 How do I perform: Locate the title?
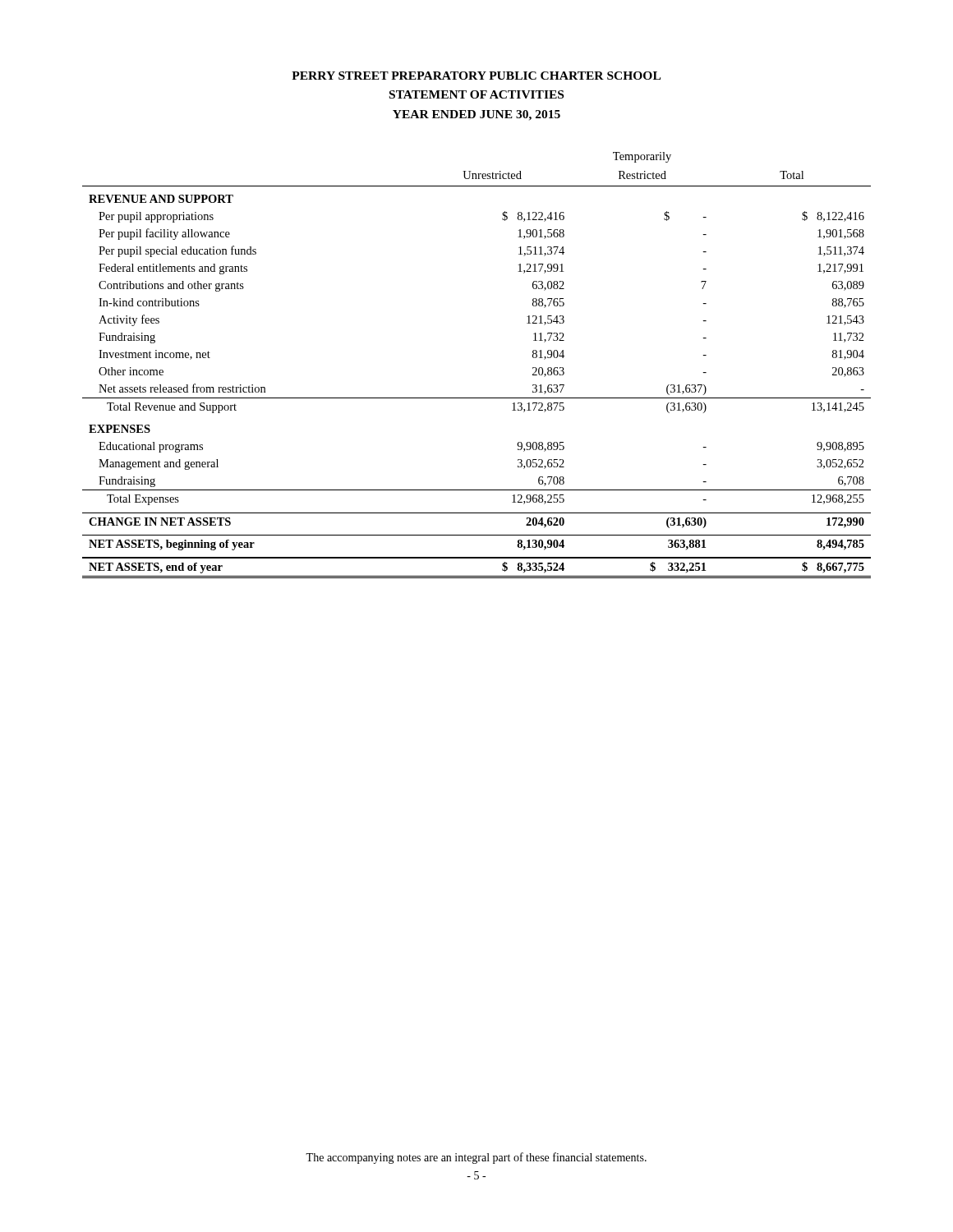[476, 94]
